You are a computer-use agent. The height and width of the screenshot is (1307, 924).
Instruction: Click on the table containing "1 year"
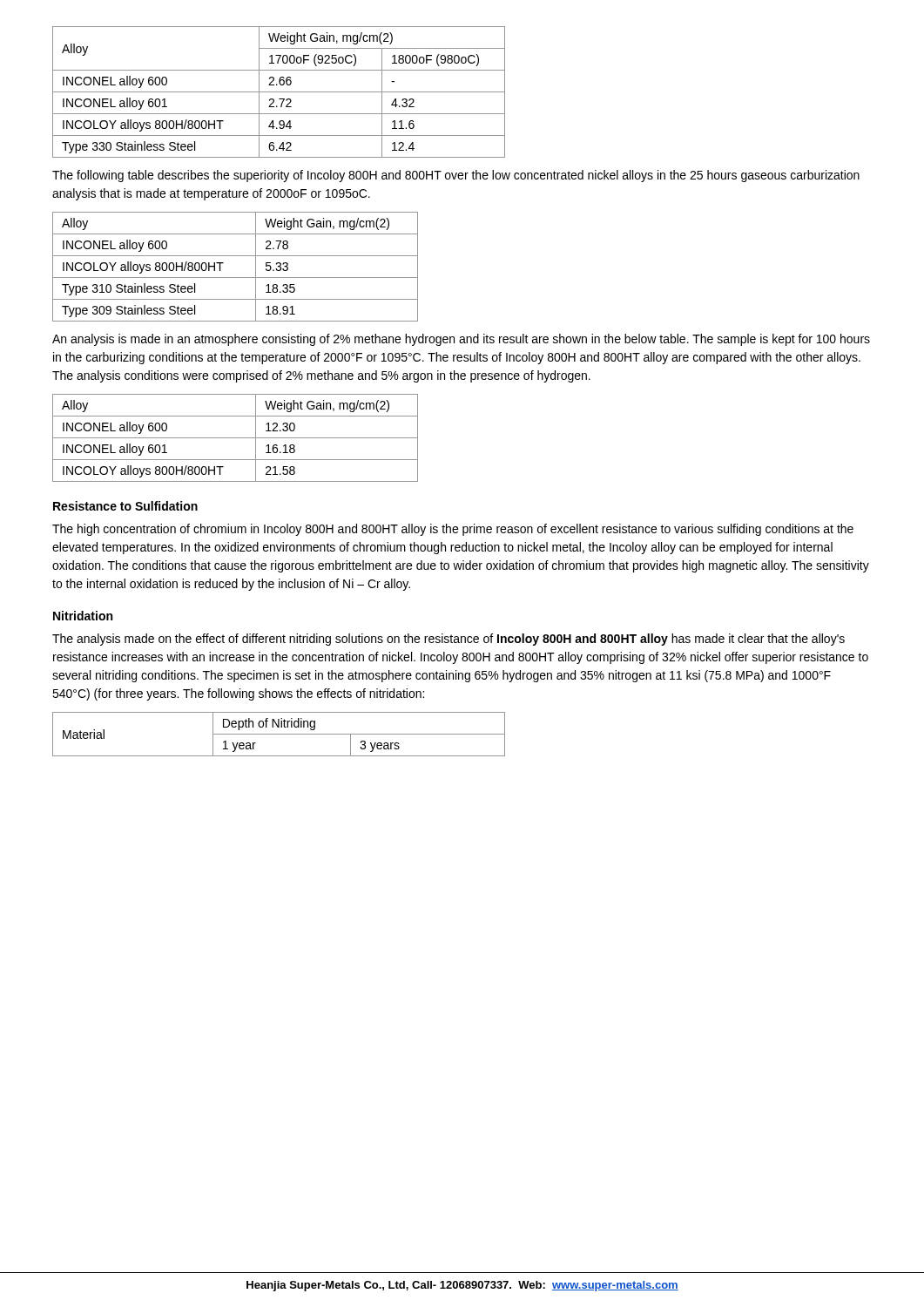pyautogui.click(x=462, y=734)
